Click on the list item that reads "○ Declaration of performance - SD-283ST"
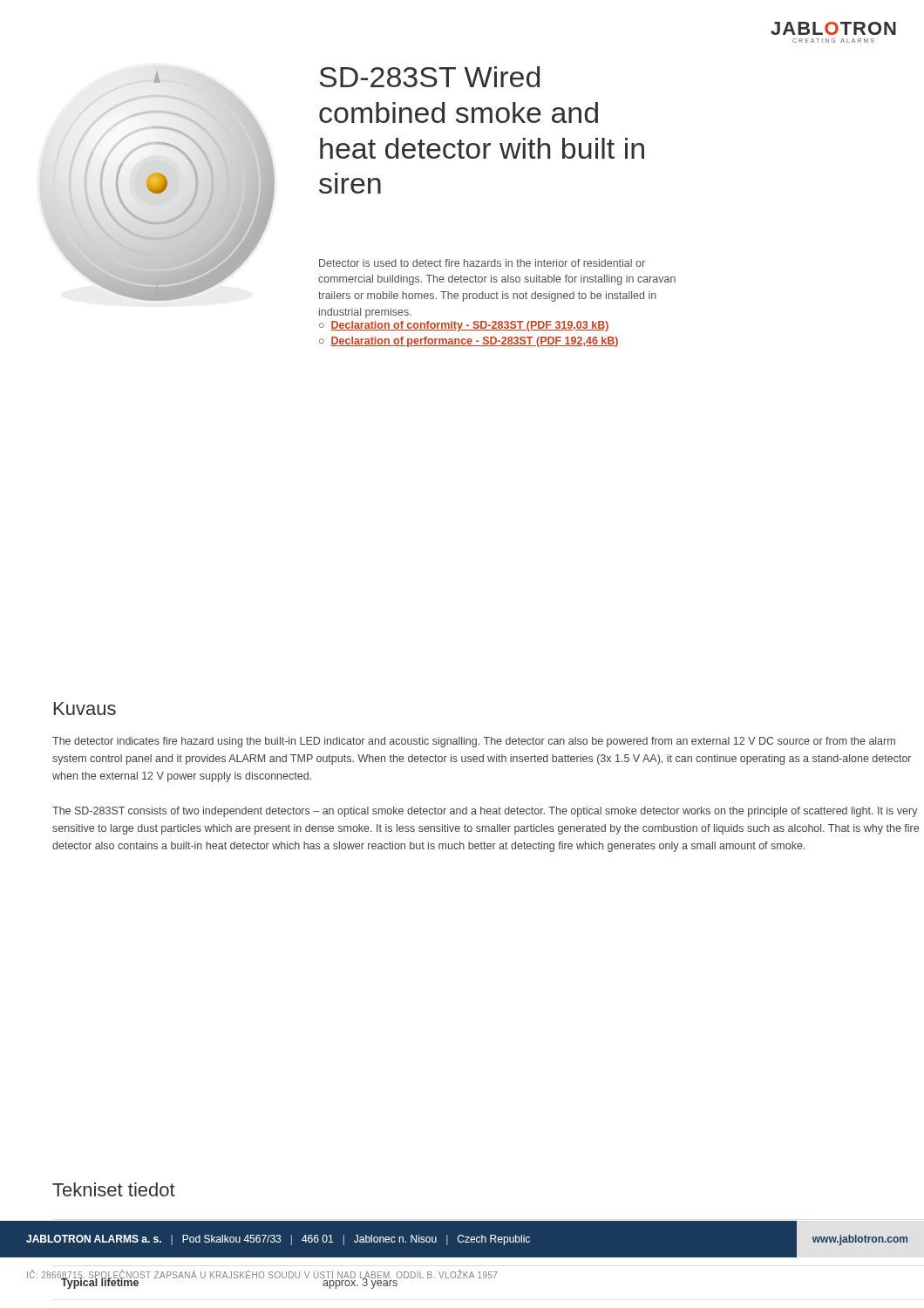 pyautogui.click(x=468, y=341)
